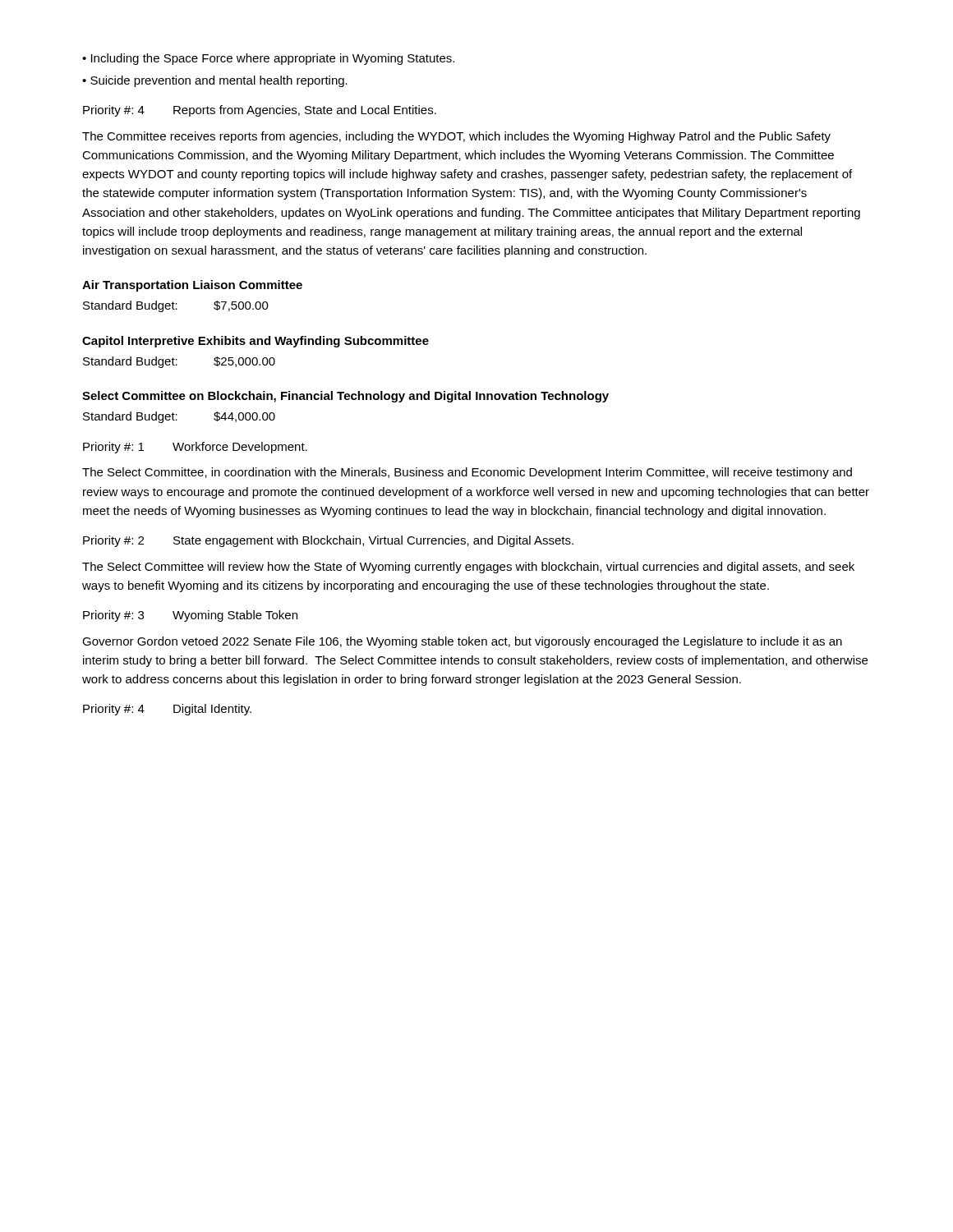Locate the passage starting "Select Committee on"
The width and height of the screenshot is (953, 1232).
coord(346,396)
